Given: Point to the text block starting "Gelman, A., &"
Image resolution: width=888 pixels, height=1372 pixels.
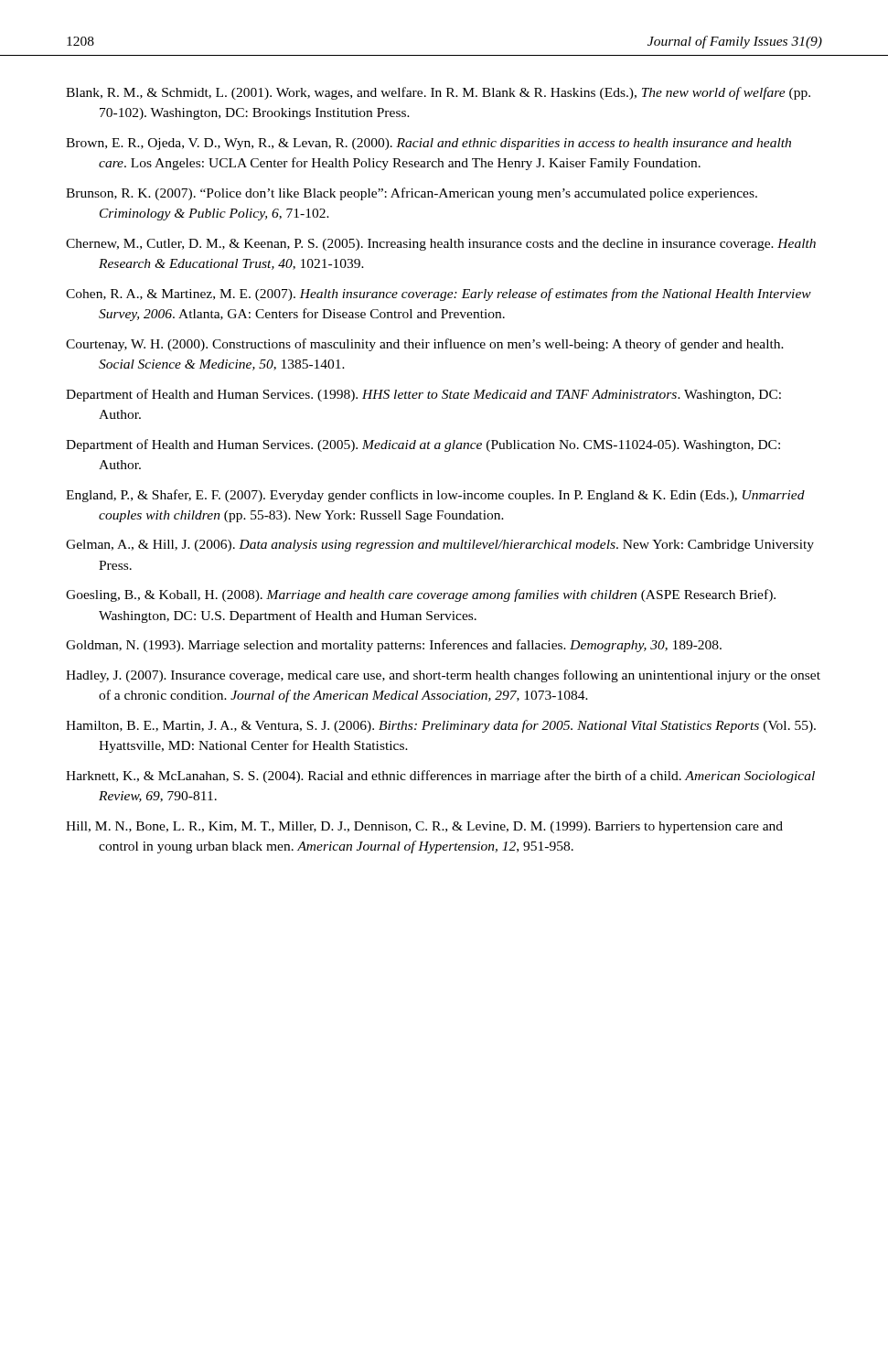Looking at the screenshot, I should click(x=440, y=554).
